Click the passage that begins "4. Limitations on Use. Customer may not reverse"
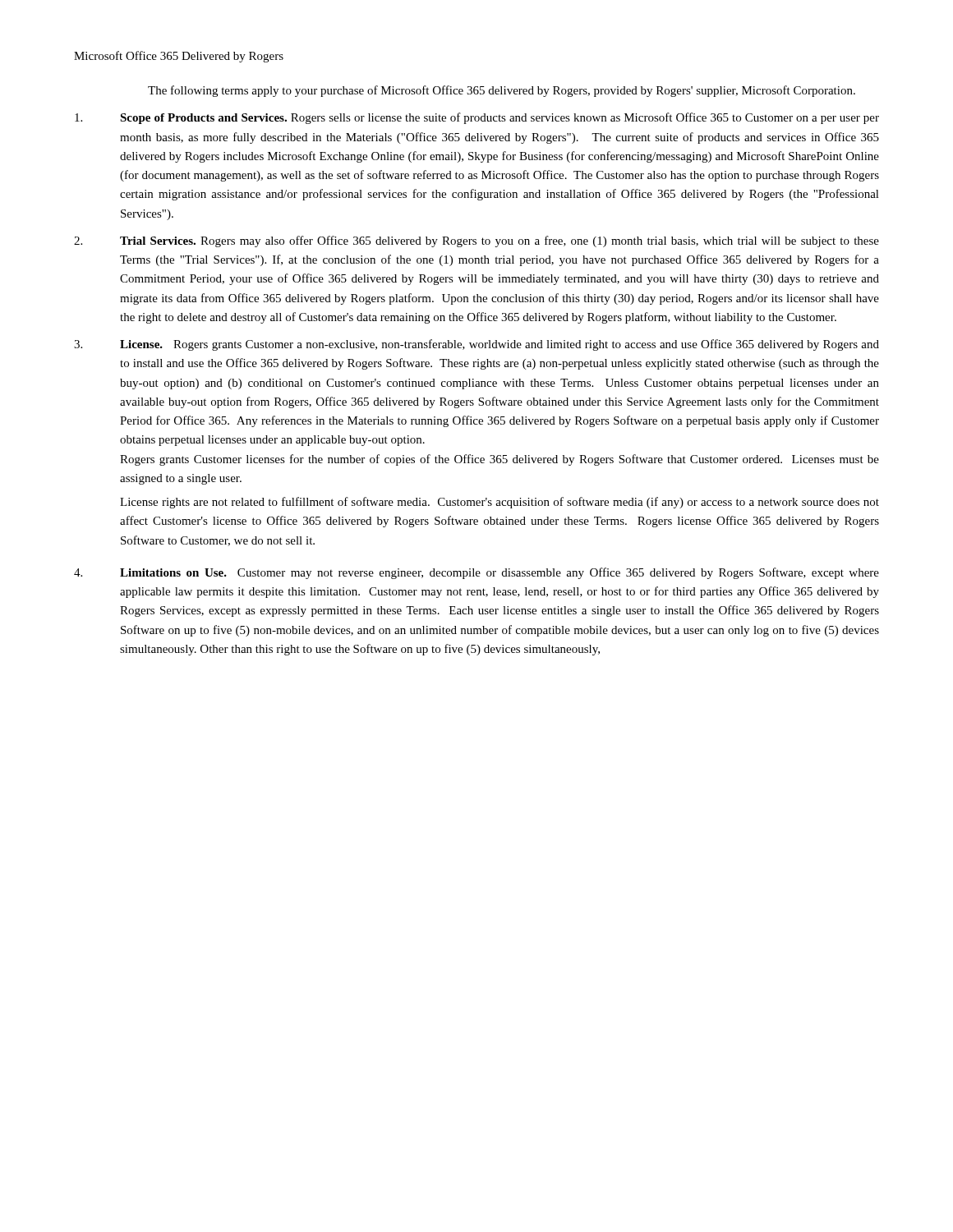Viewport: 953px width, 1232px height. [x=476, y=611]
